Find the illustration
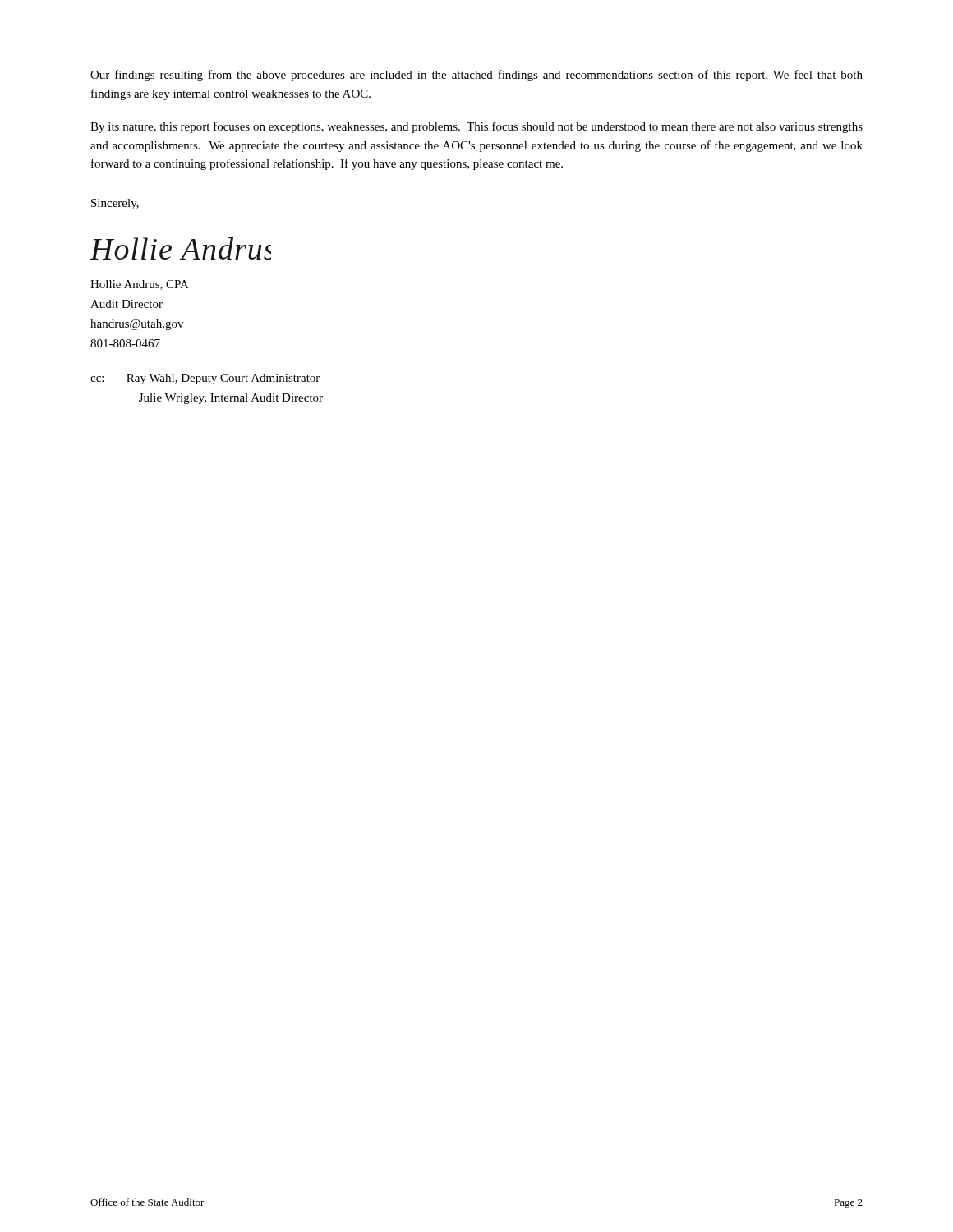Screen dimensions: 1232x953 (476, 244)
